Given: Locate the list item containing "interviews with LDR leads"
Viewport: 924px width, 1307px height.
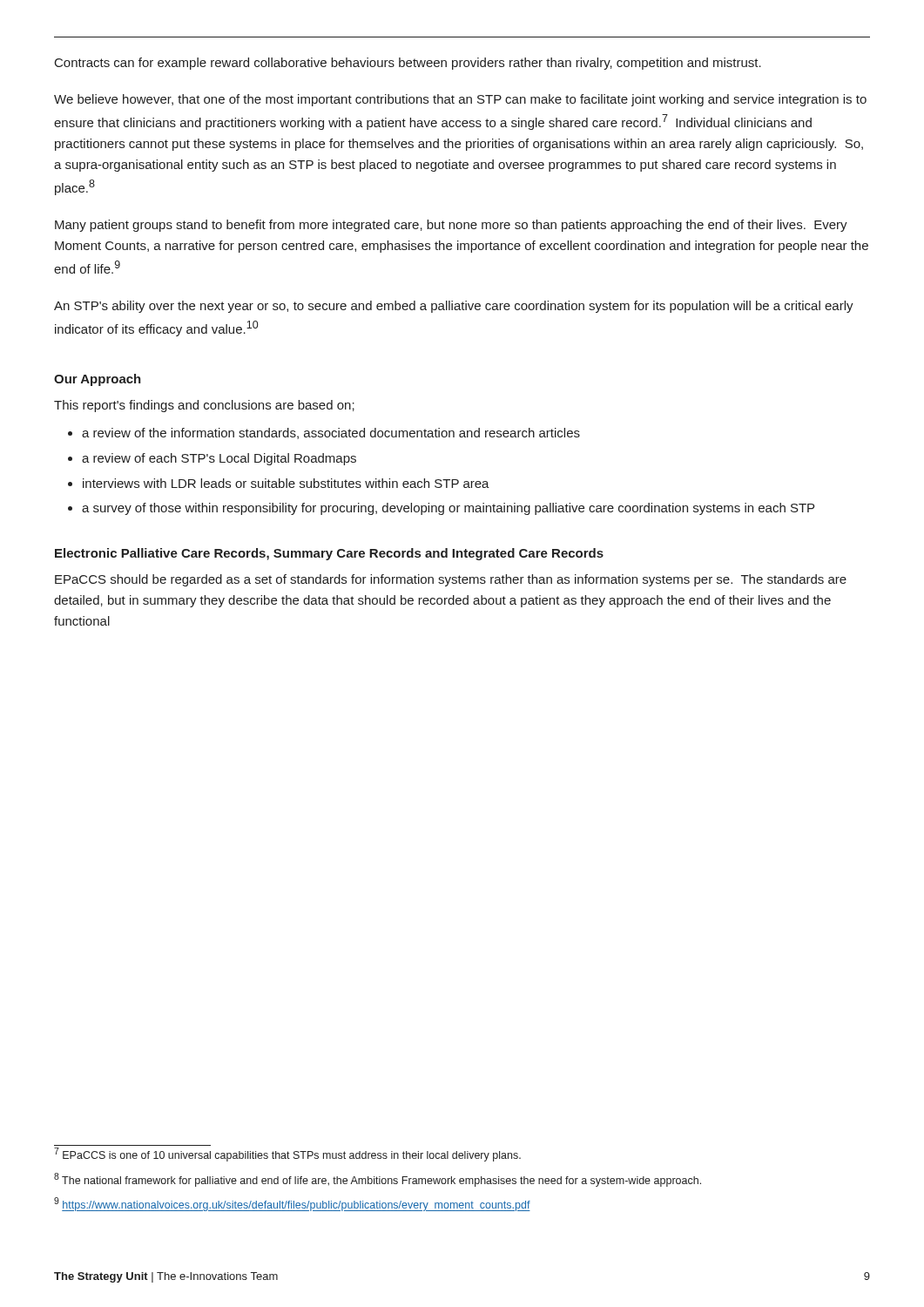Looking at the screenshot, I should (x=285, y=483).
